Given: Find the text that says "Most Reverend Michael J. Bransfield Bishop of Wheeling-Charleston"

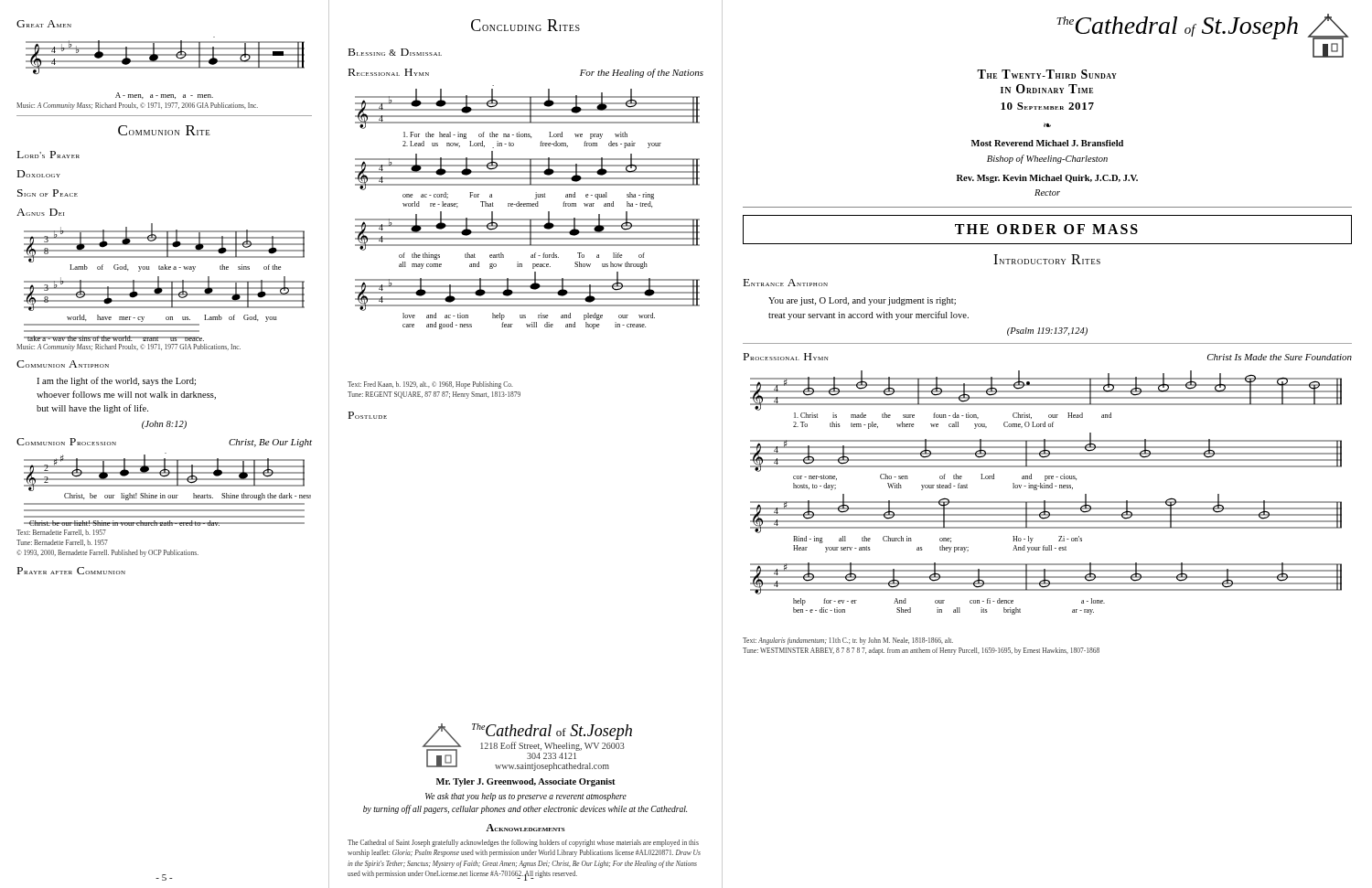Looking at the screenshot, I should 1047,151.
